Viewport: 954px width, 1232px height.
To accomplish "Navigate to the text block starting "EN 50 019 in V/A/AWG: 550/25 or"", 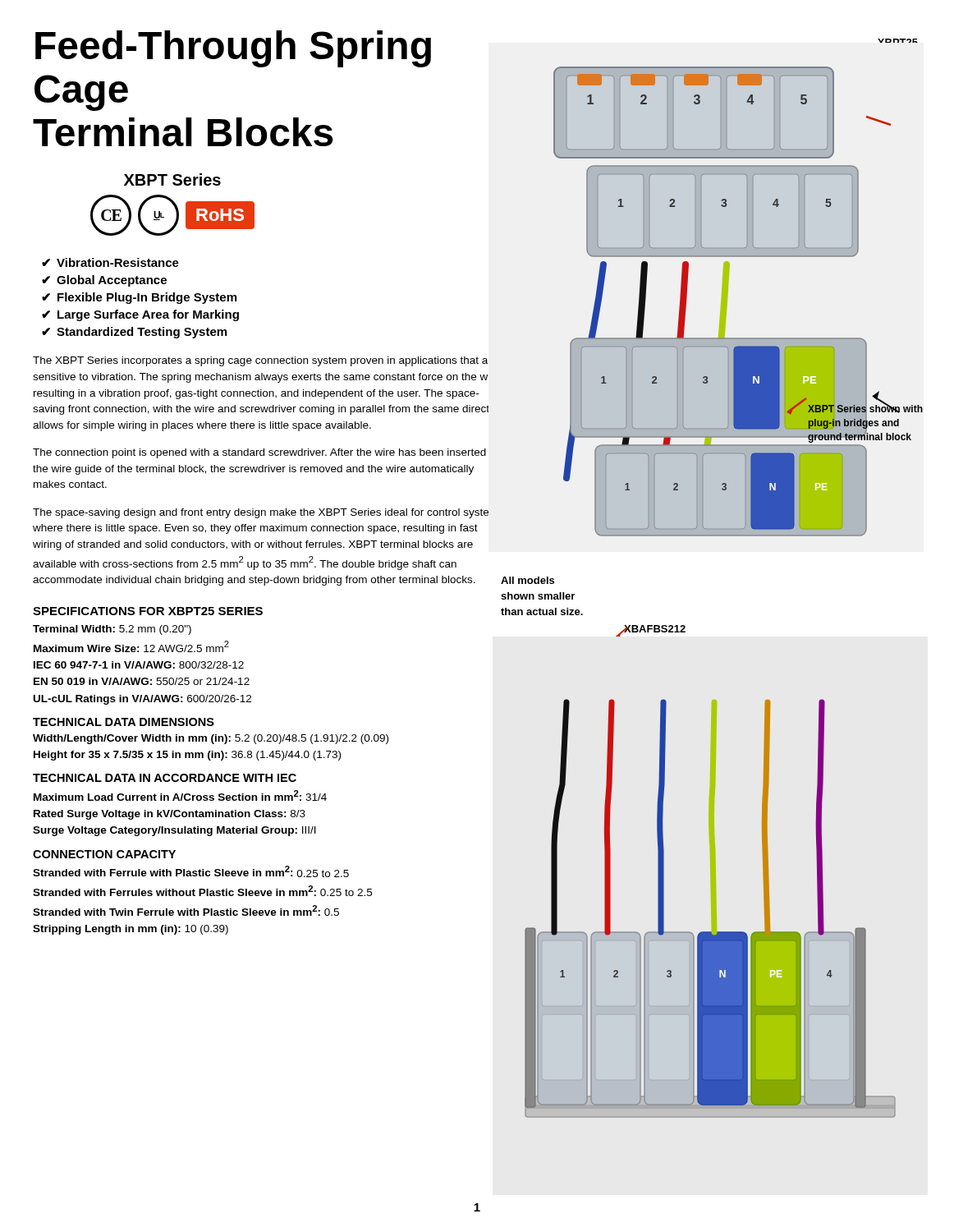I will [x=141, y=682].
